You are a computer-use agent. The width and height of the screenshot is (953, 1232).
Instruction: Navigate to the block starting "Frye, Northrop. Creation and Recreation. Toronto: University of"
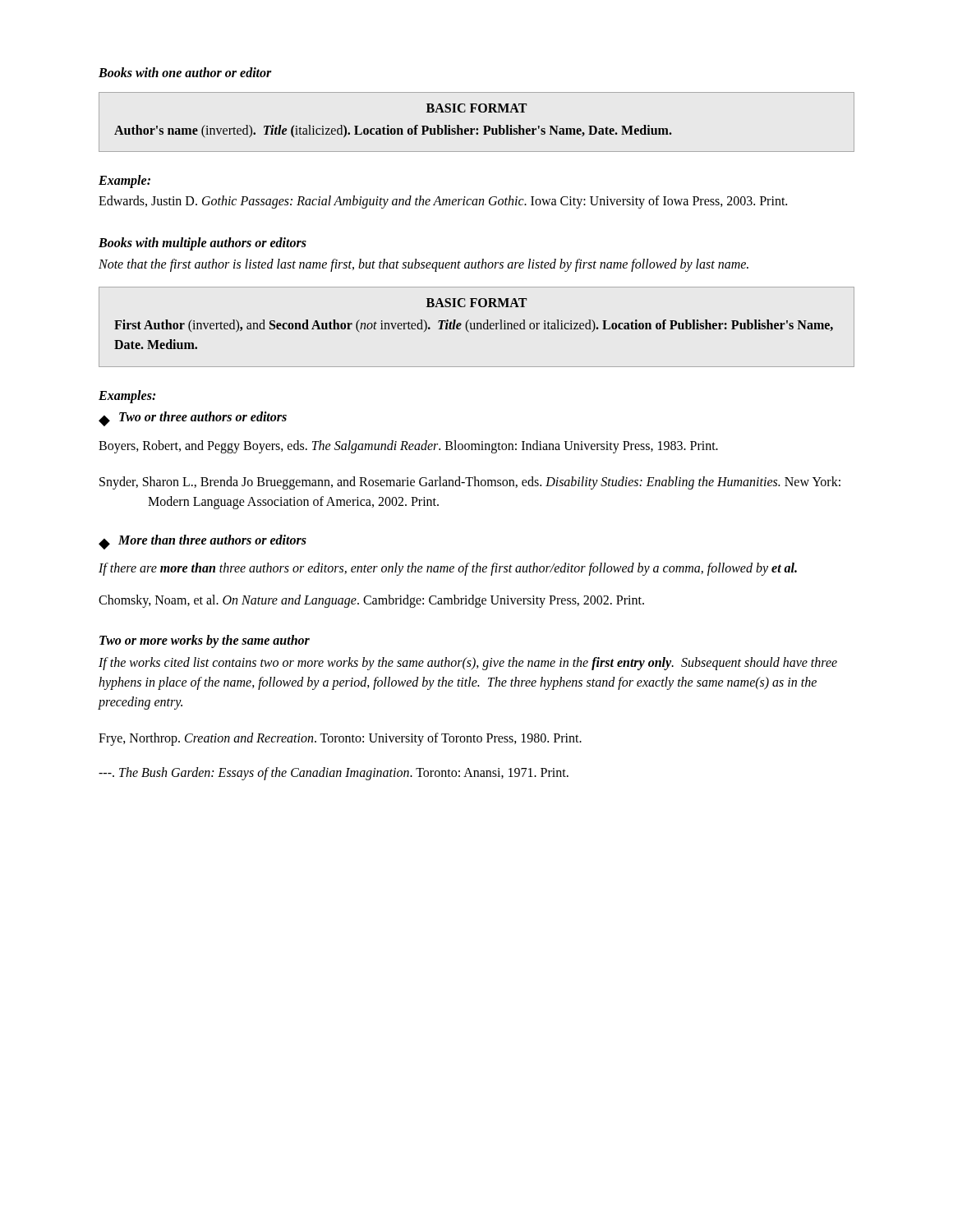pos(340,738)
